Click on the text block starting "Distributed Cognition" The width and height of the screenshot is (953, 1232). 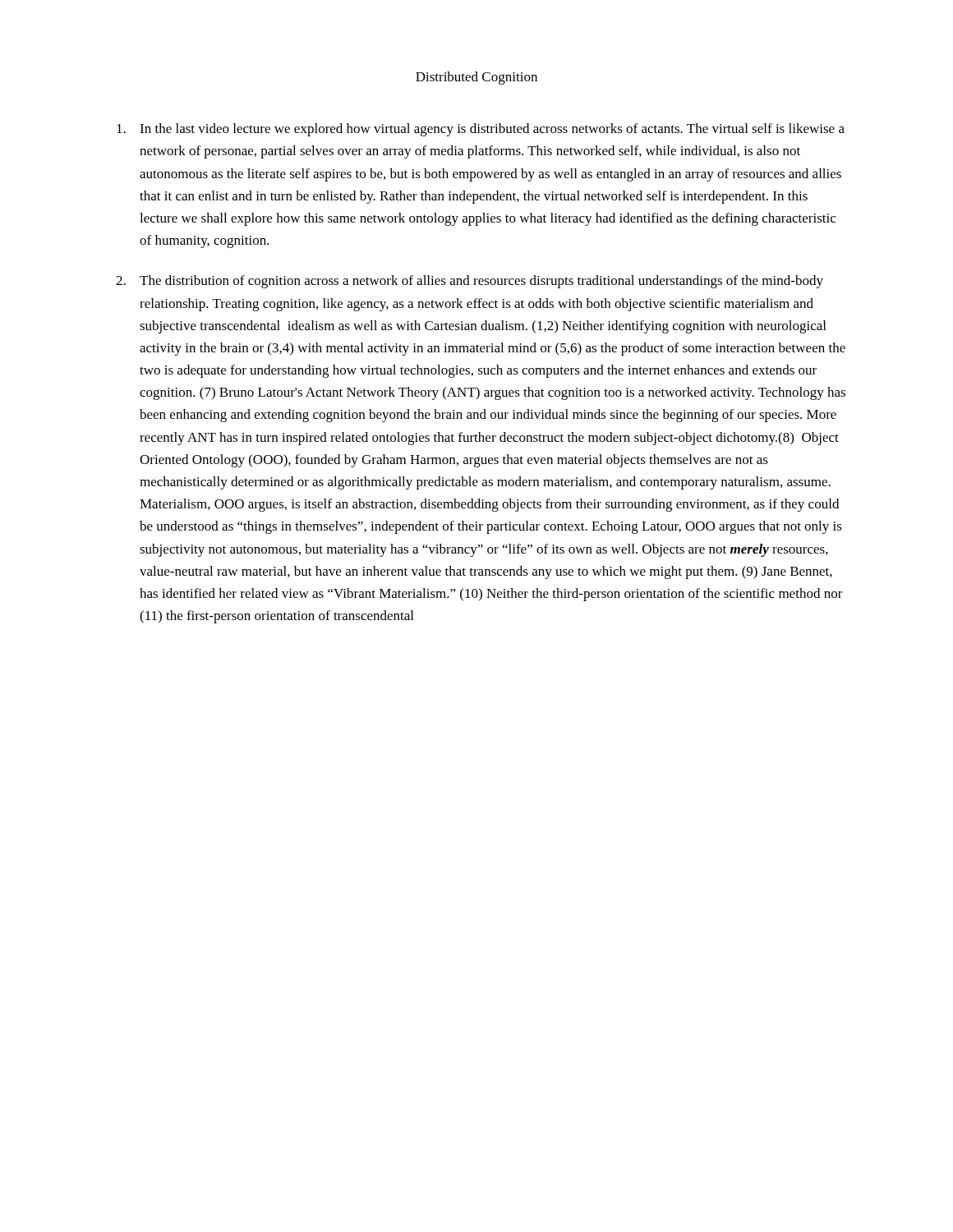(476, 77)
